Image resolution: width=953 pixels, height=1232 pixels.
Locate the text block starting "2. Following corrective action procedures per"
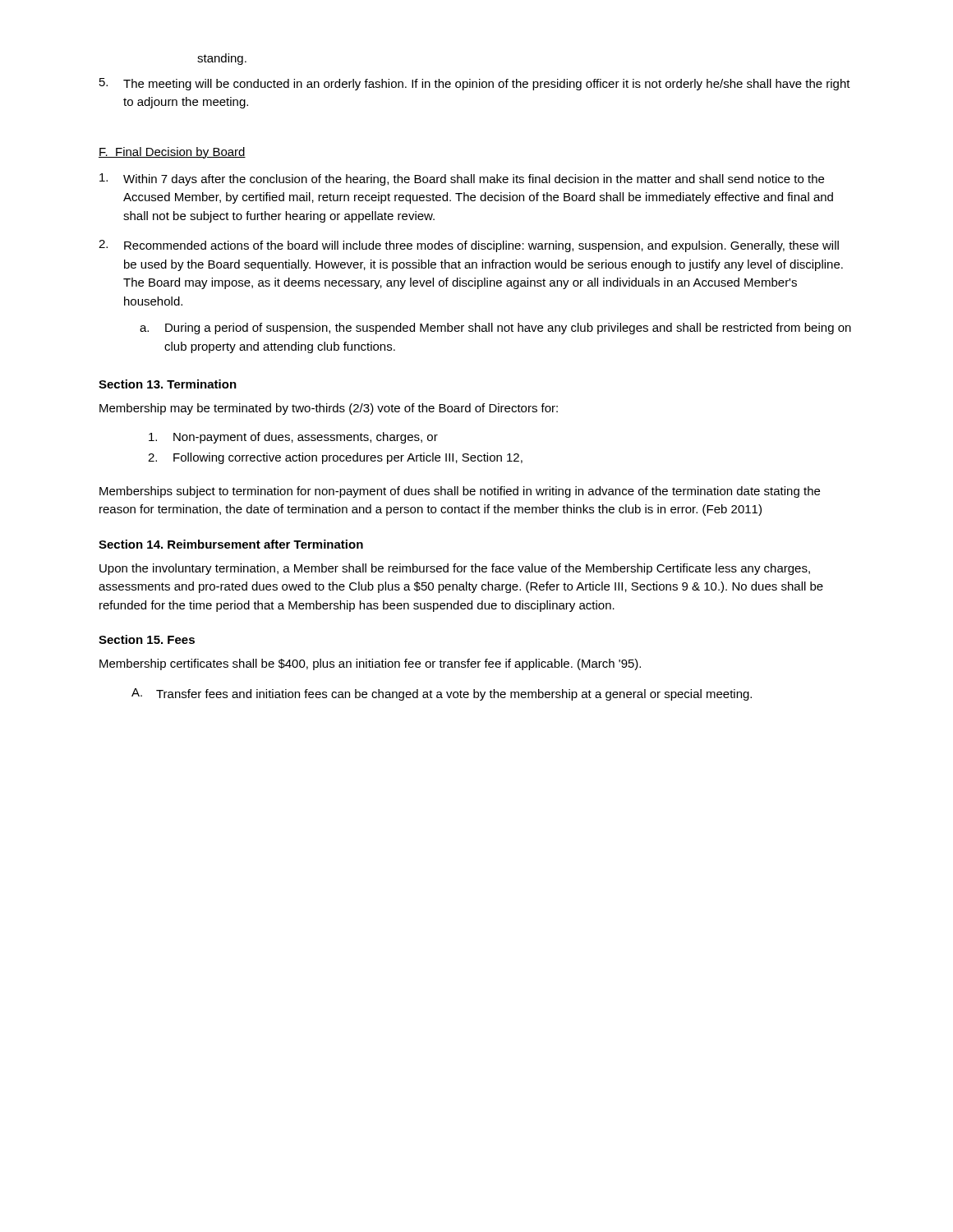336,457
